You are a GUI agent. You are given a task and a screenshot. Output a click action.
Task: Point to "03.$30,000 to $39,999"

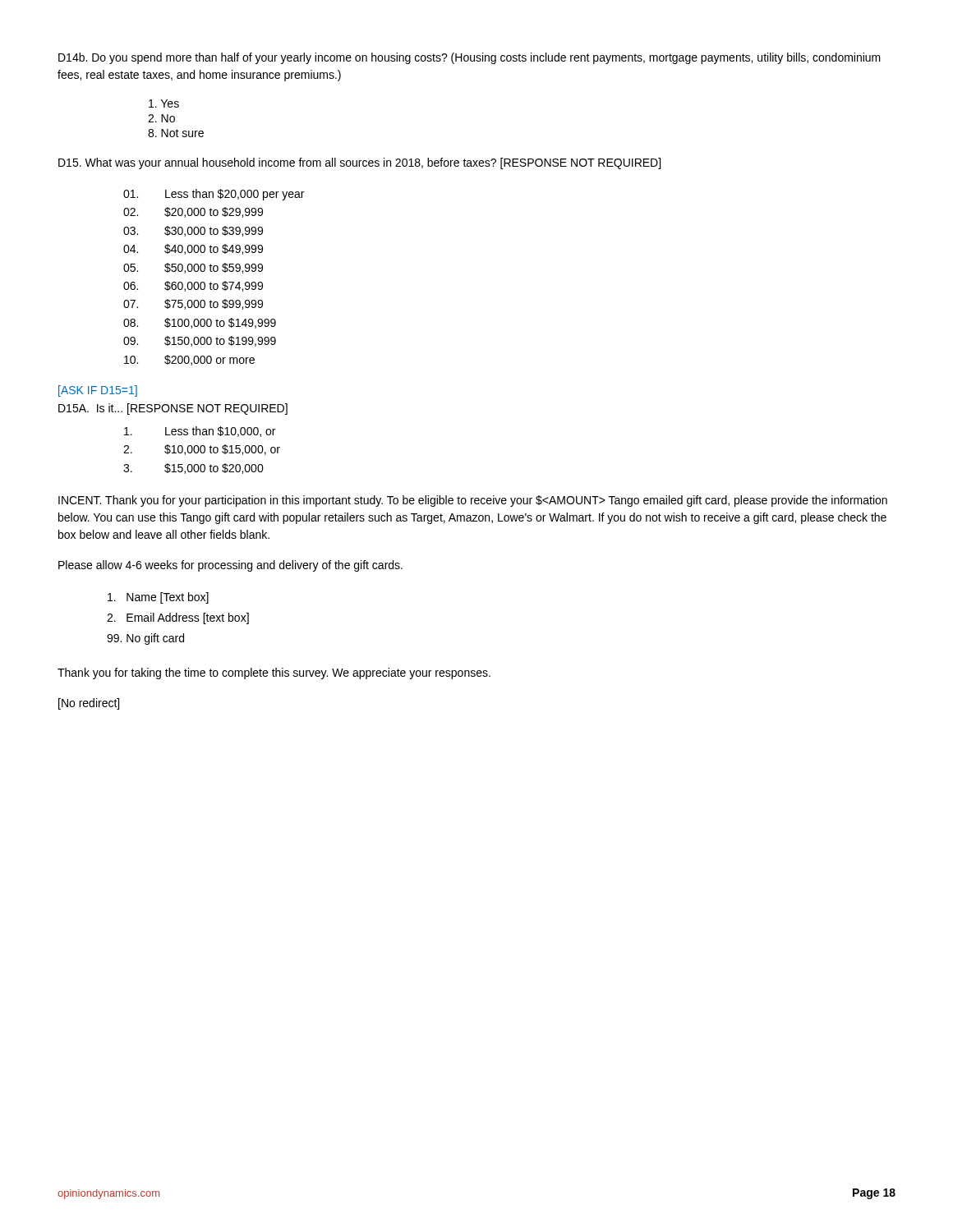(193, 231)
